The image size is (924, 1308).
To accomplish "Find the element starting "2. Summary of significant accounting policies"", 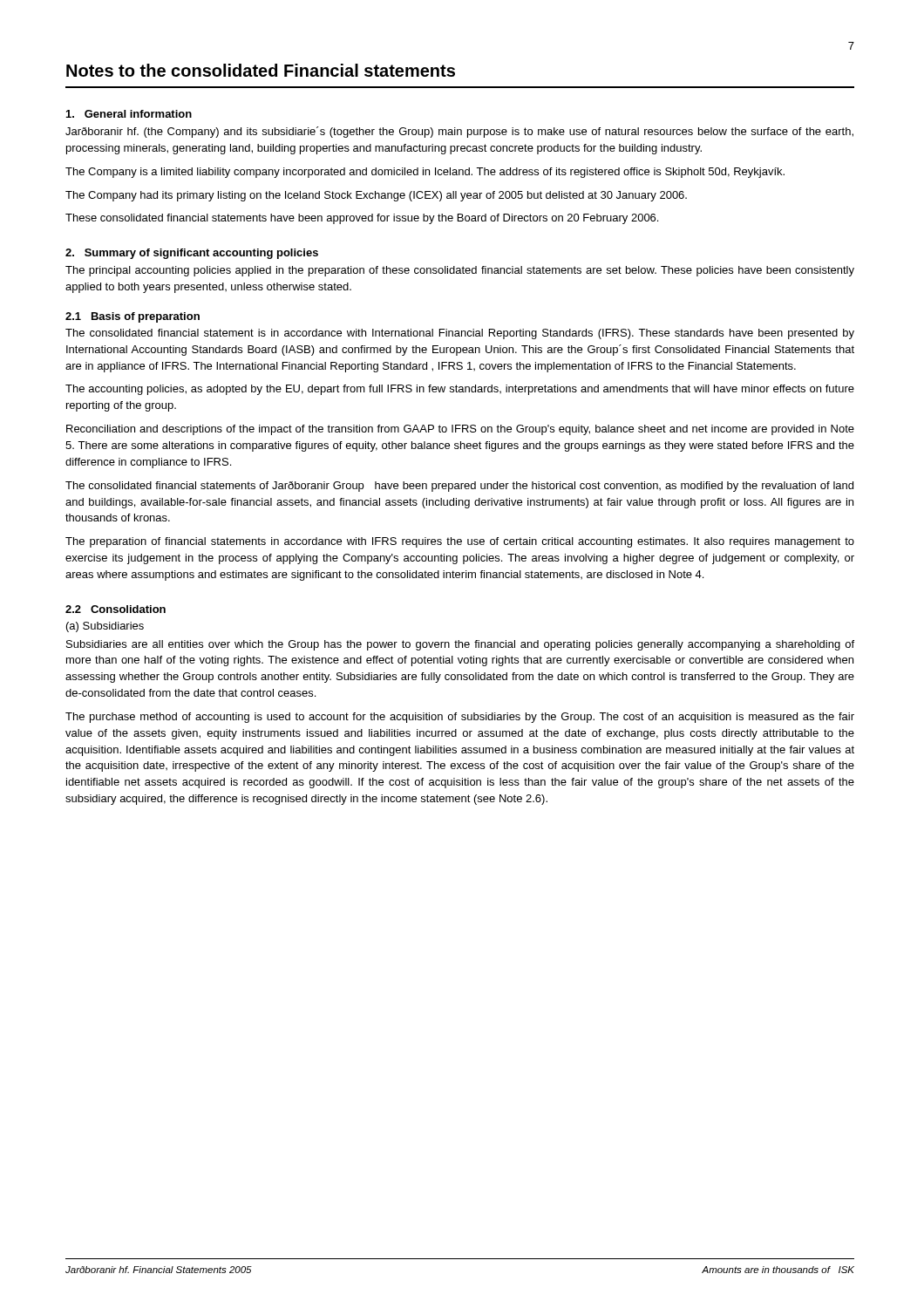I will point(192,254).
